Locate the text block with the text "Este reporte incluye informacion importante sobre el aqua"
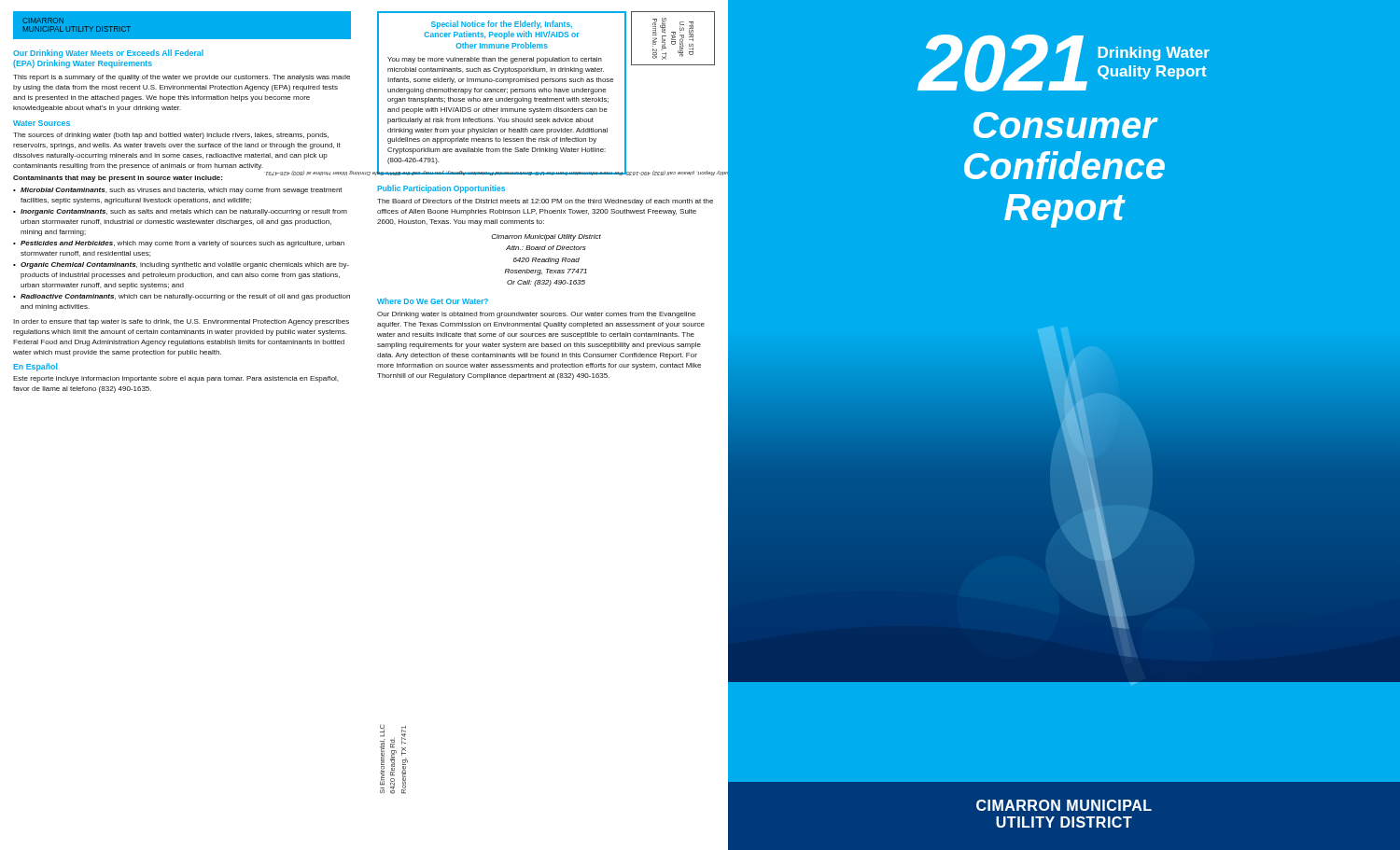Image resolution: width=1400 pixels, height=850 pixels. click(x=176, y=383)
